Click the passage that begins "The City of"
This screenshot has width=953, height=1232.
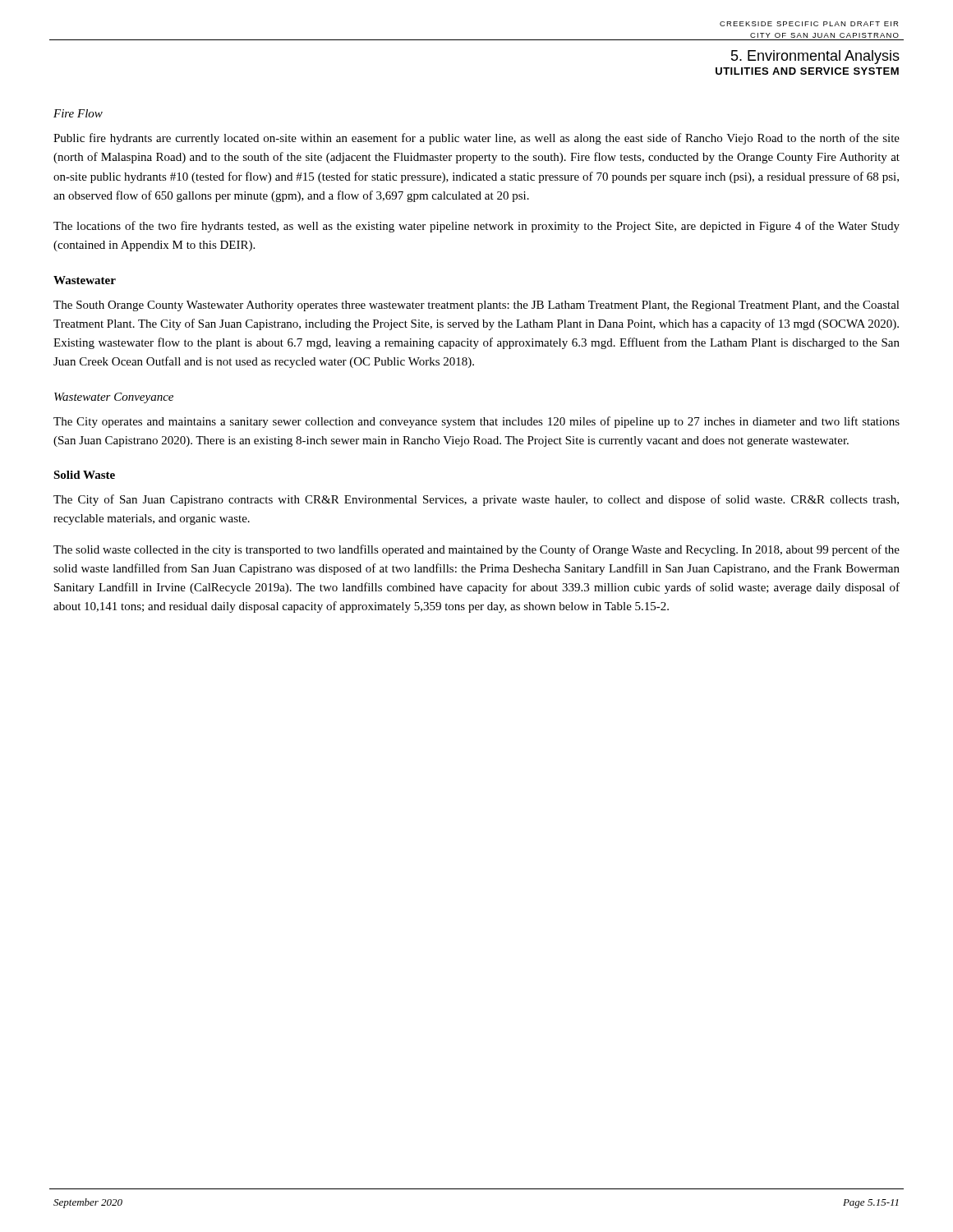click(476, 509)
